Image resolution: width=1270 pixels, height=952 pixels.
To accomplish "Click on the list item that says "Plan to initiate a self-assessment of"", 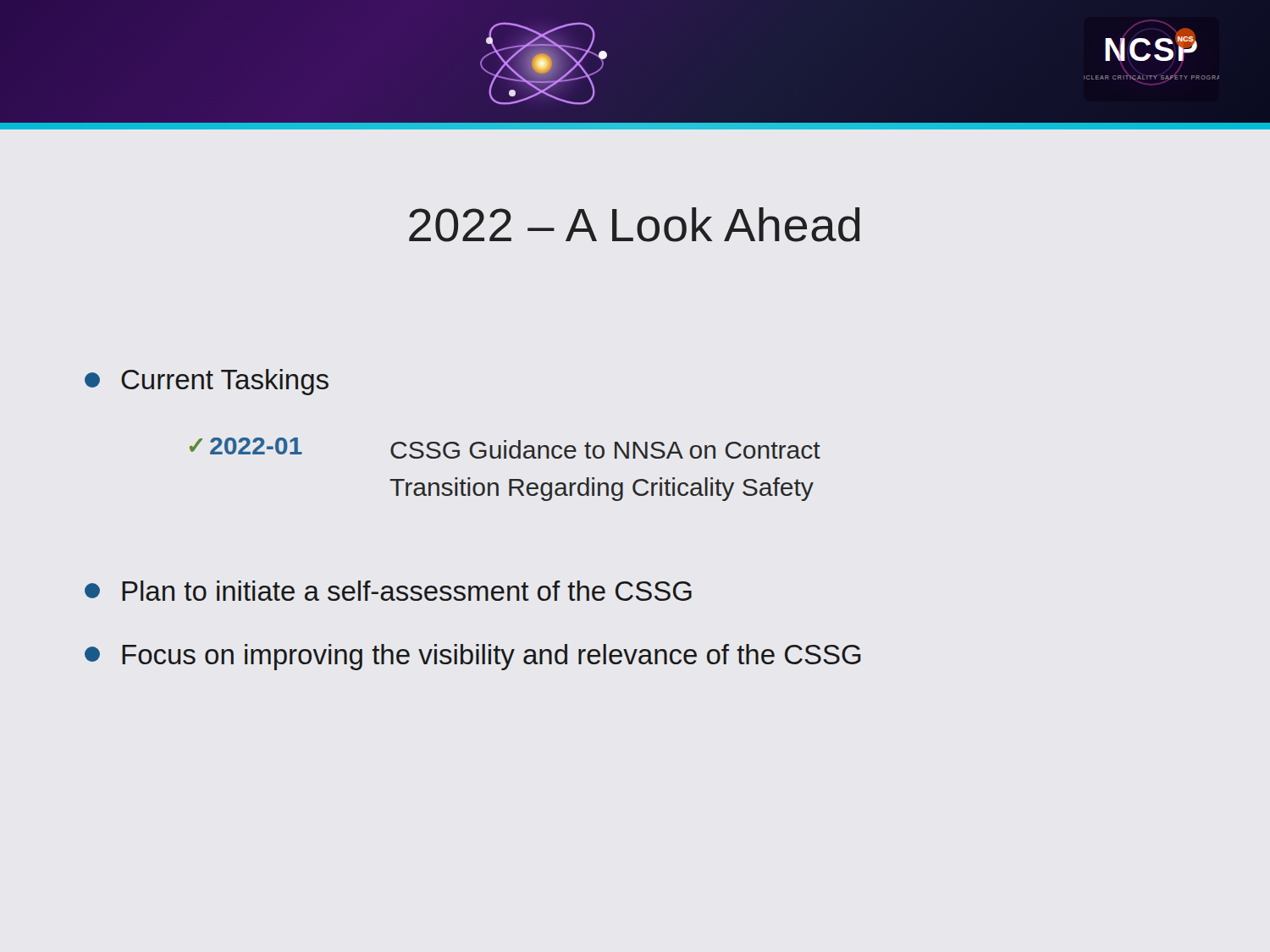I will (x=389, y=591).
